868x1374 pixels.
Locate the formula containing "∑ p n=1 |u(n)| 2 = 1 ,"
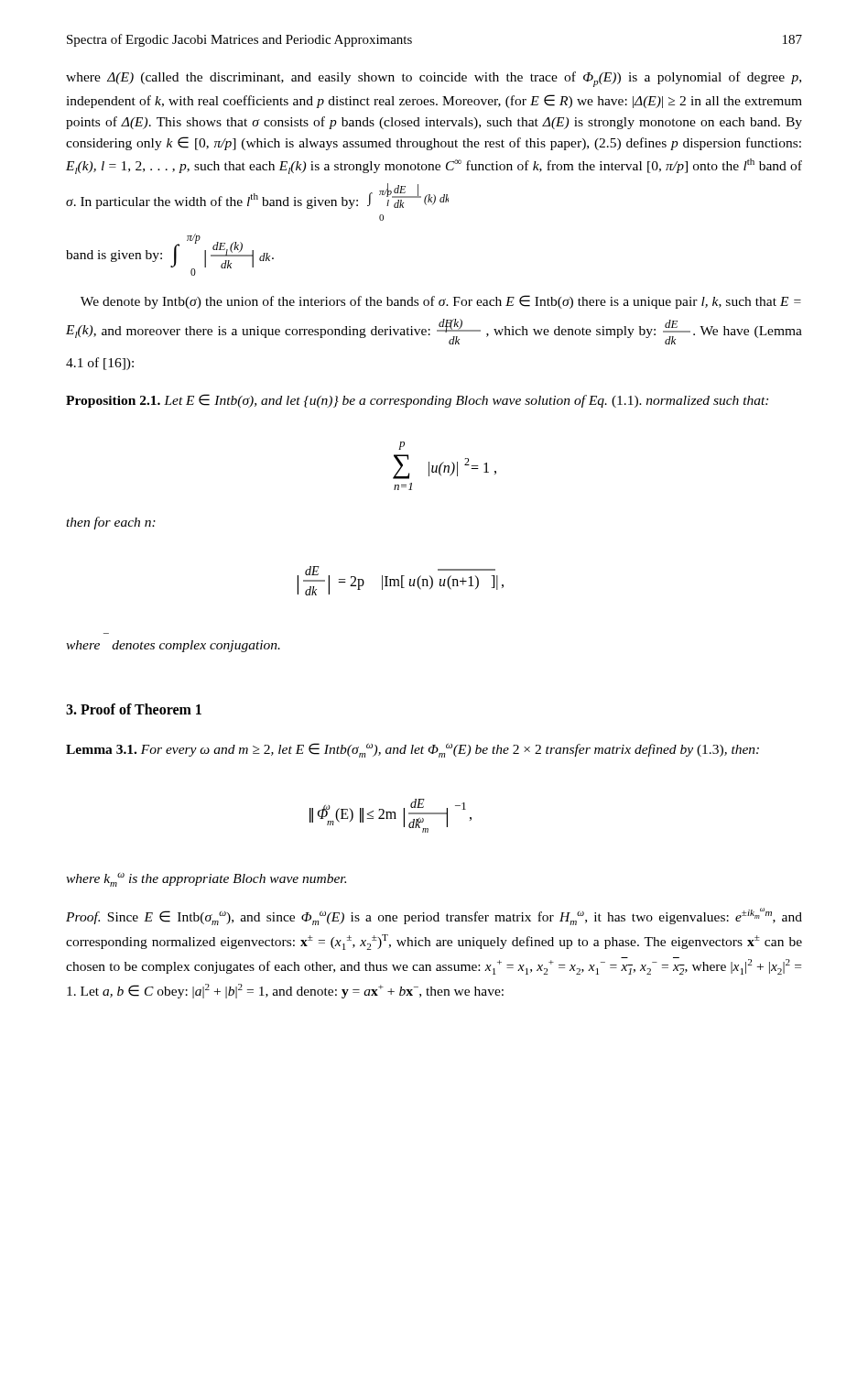click(x=434, y=463)
